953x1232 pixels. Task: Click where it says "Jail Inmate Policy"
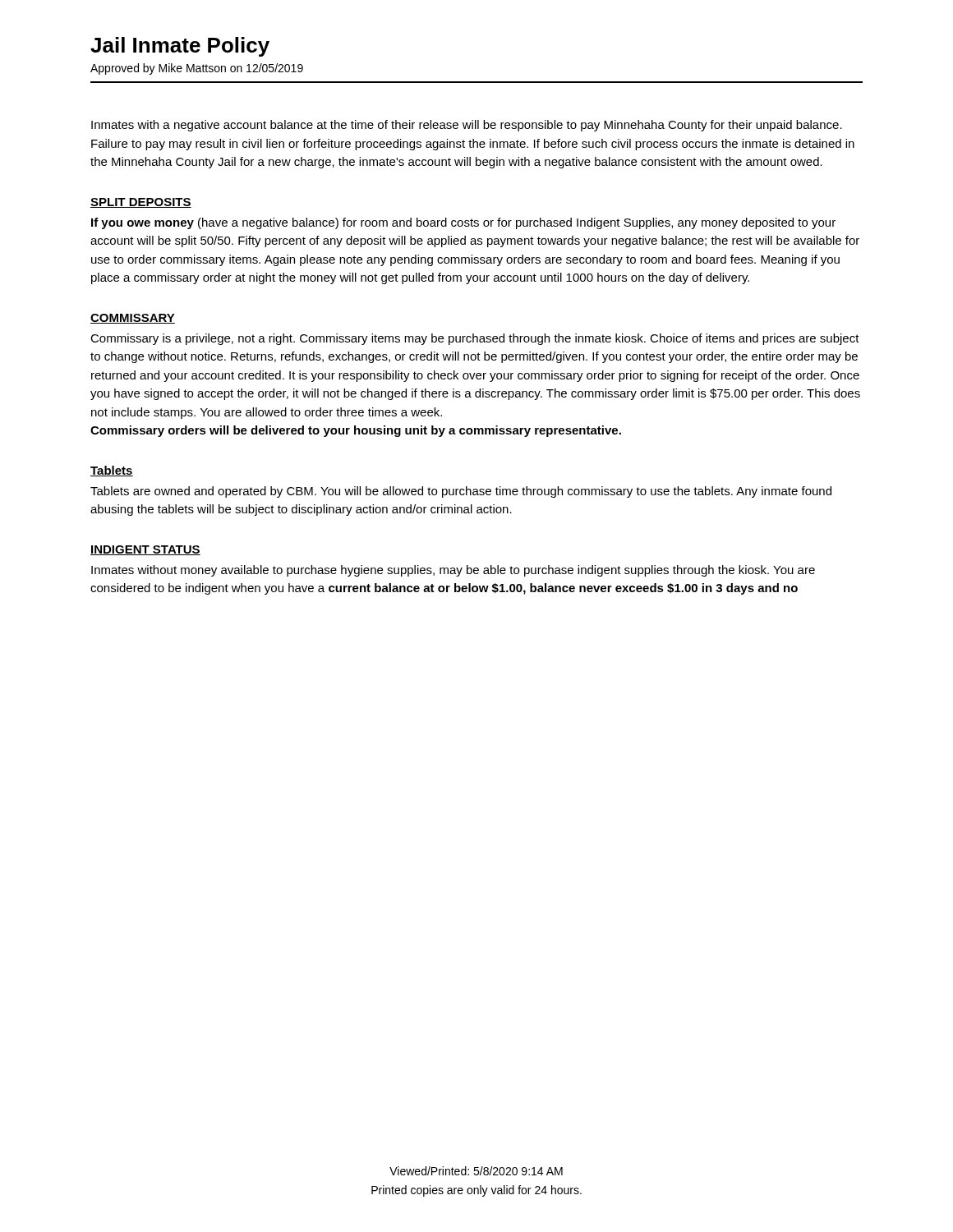tap(180, 47)
